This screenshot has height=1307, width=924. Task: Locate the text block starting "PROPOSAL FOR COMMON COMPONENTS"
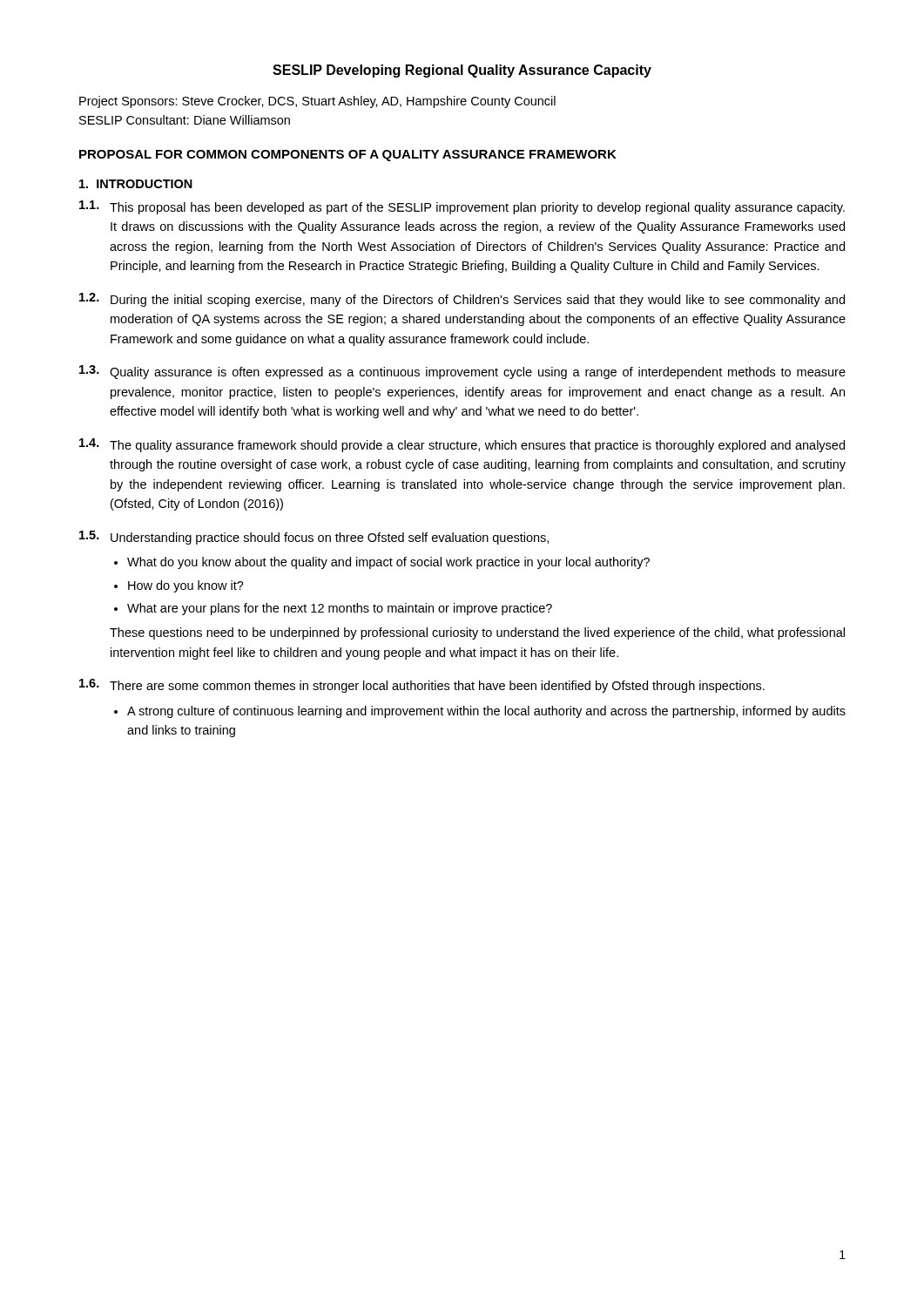[347, 154]
